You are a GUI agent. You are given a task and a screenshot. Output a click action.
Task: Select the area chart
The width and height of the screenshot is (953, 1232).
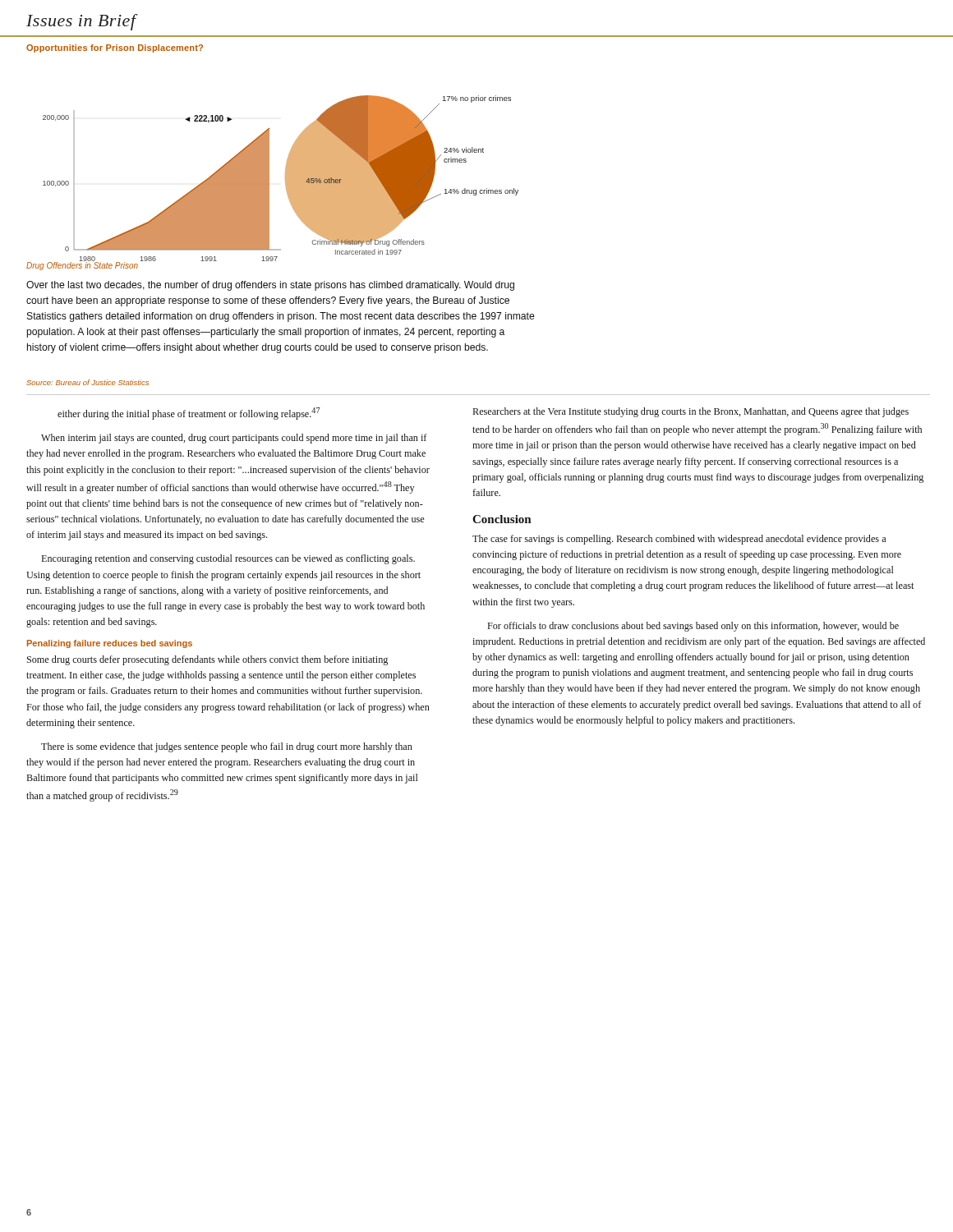coord(228,158)
